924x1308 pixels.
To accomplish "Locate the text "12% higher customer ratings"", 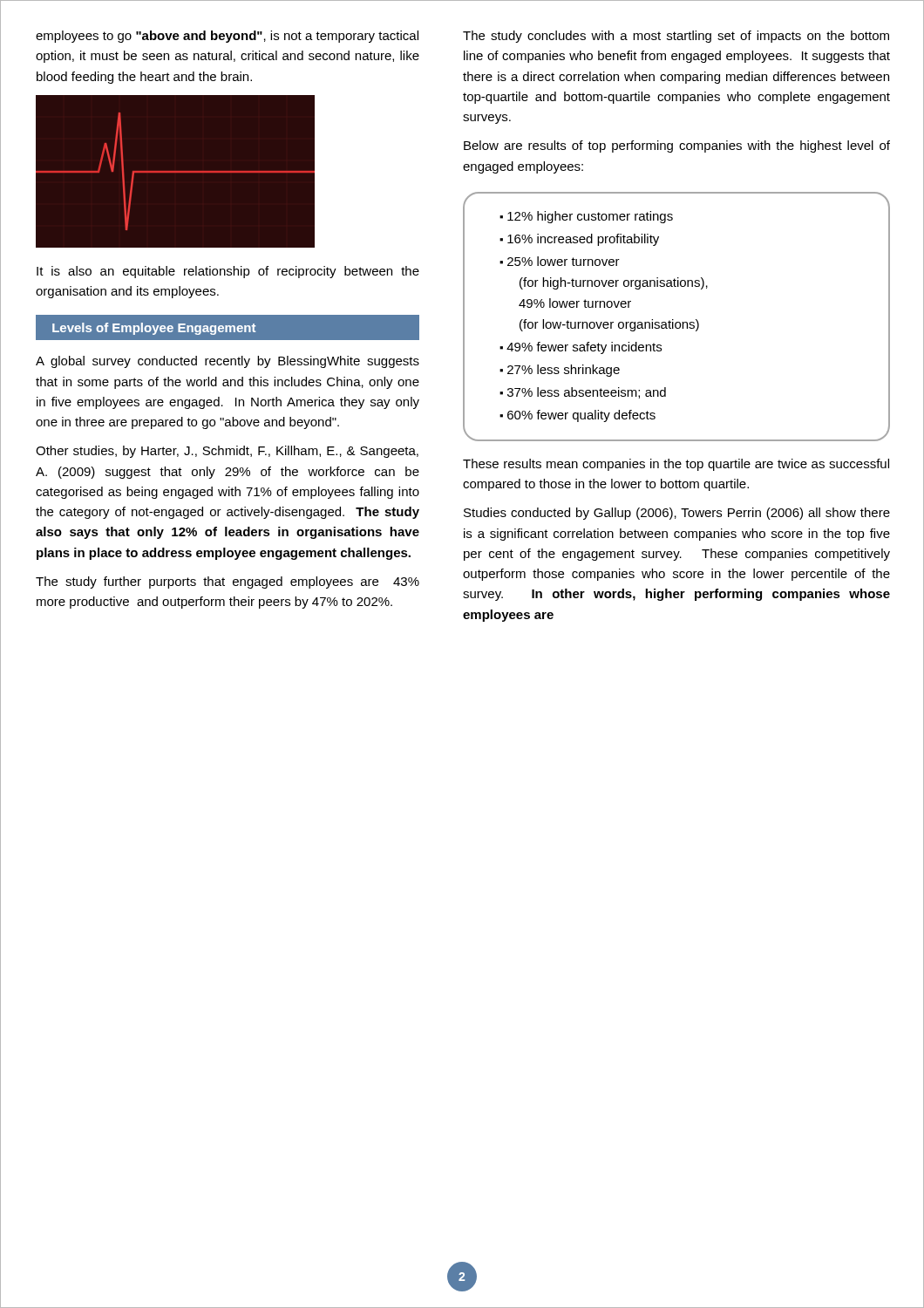I will tap(684, 216).
